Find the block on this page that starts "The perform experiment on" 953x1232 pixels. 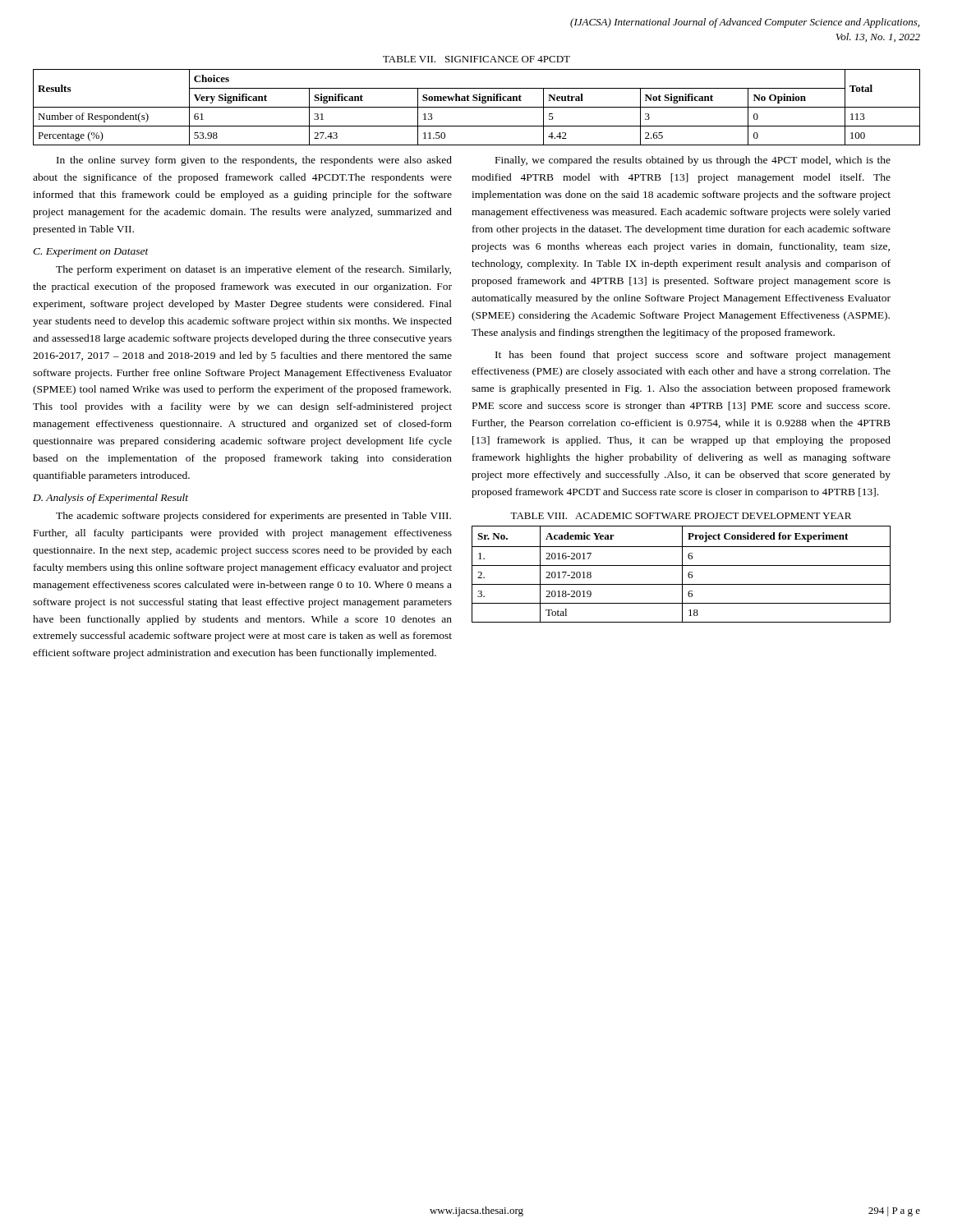pos(242,372)
